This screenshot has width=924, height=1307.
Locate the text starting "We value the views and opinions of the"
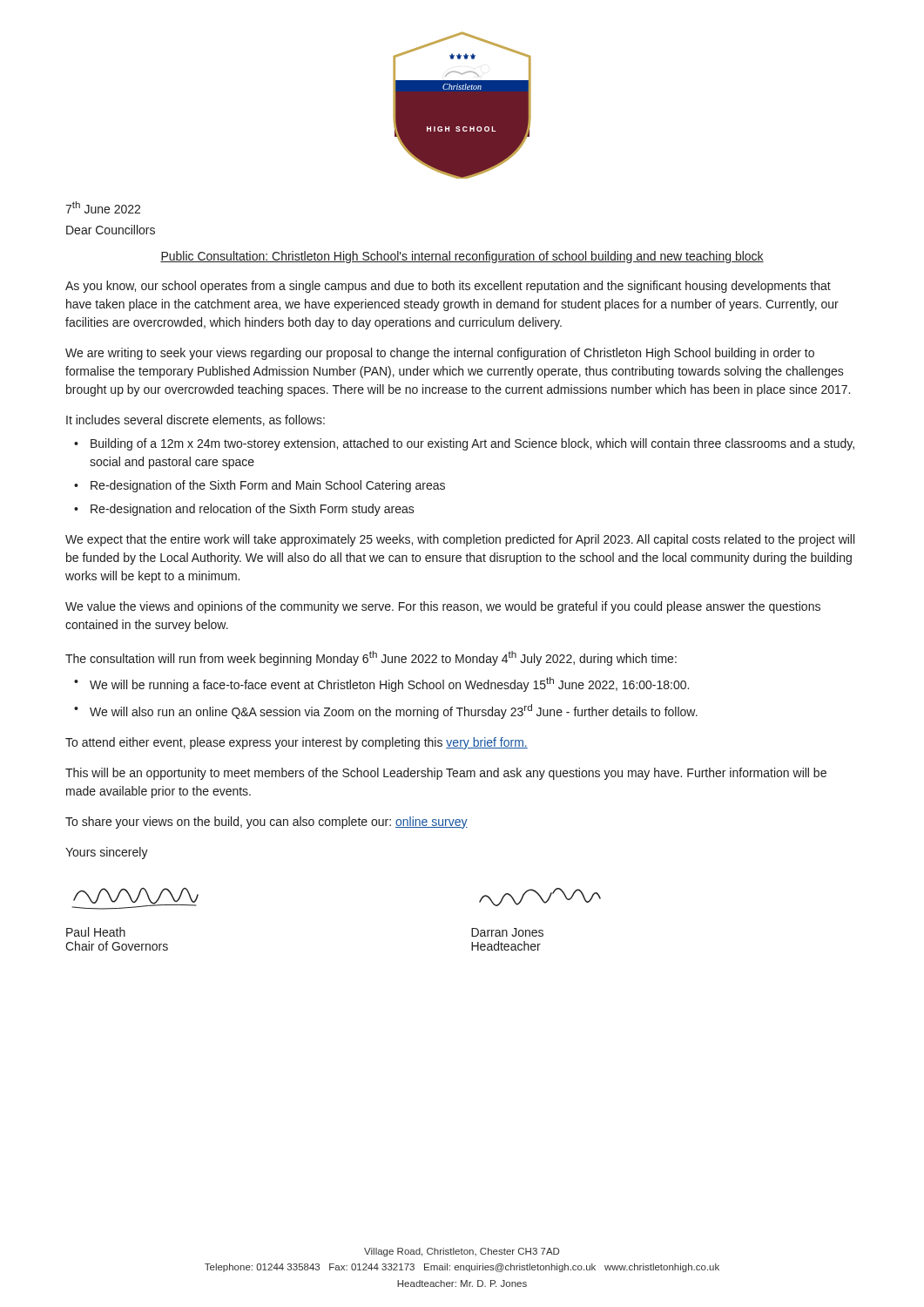443,615
